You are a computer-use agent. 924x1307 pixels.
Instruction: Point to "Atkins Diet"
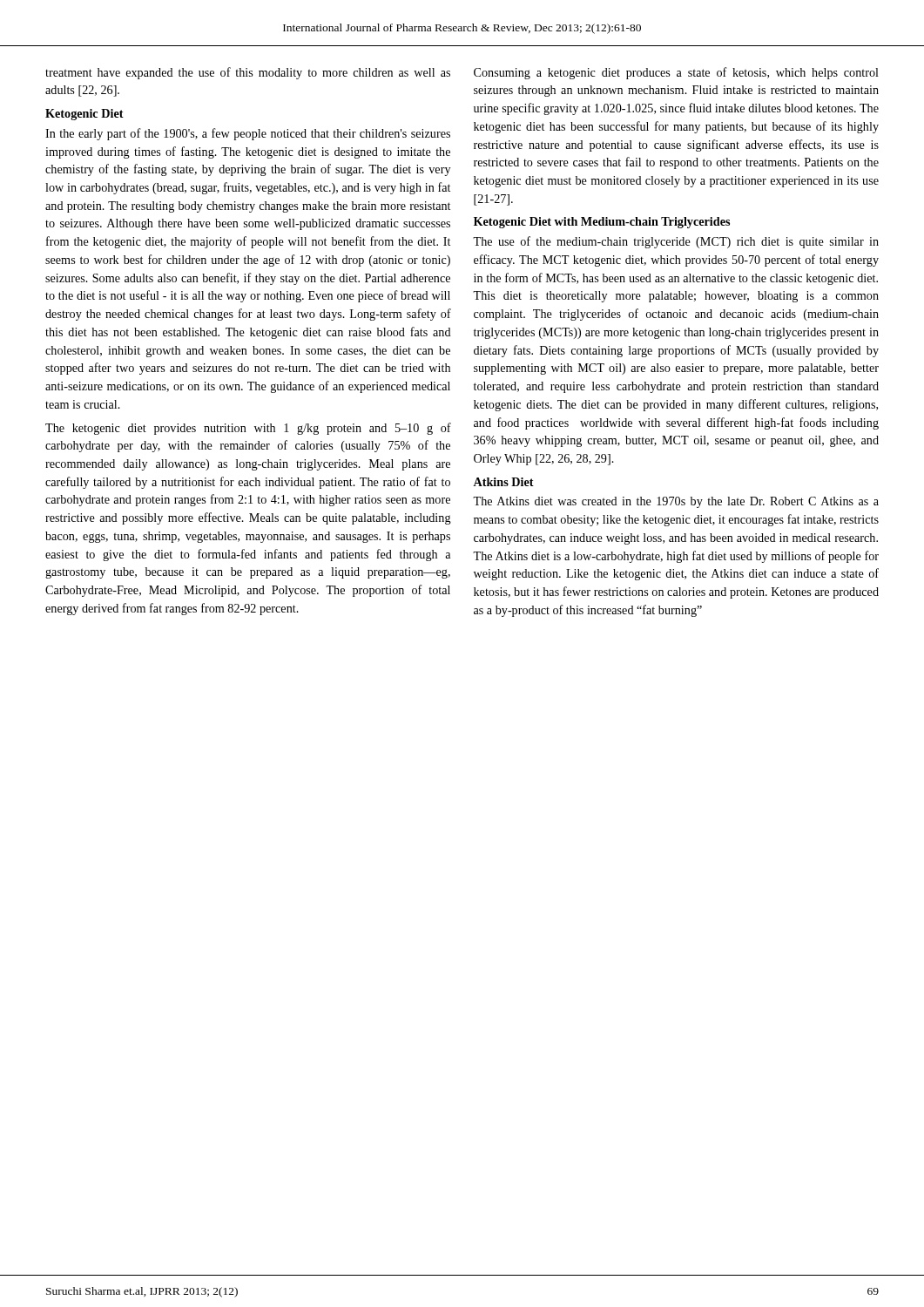click(x=503, y=482)
